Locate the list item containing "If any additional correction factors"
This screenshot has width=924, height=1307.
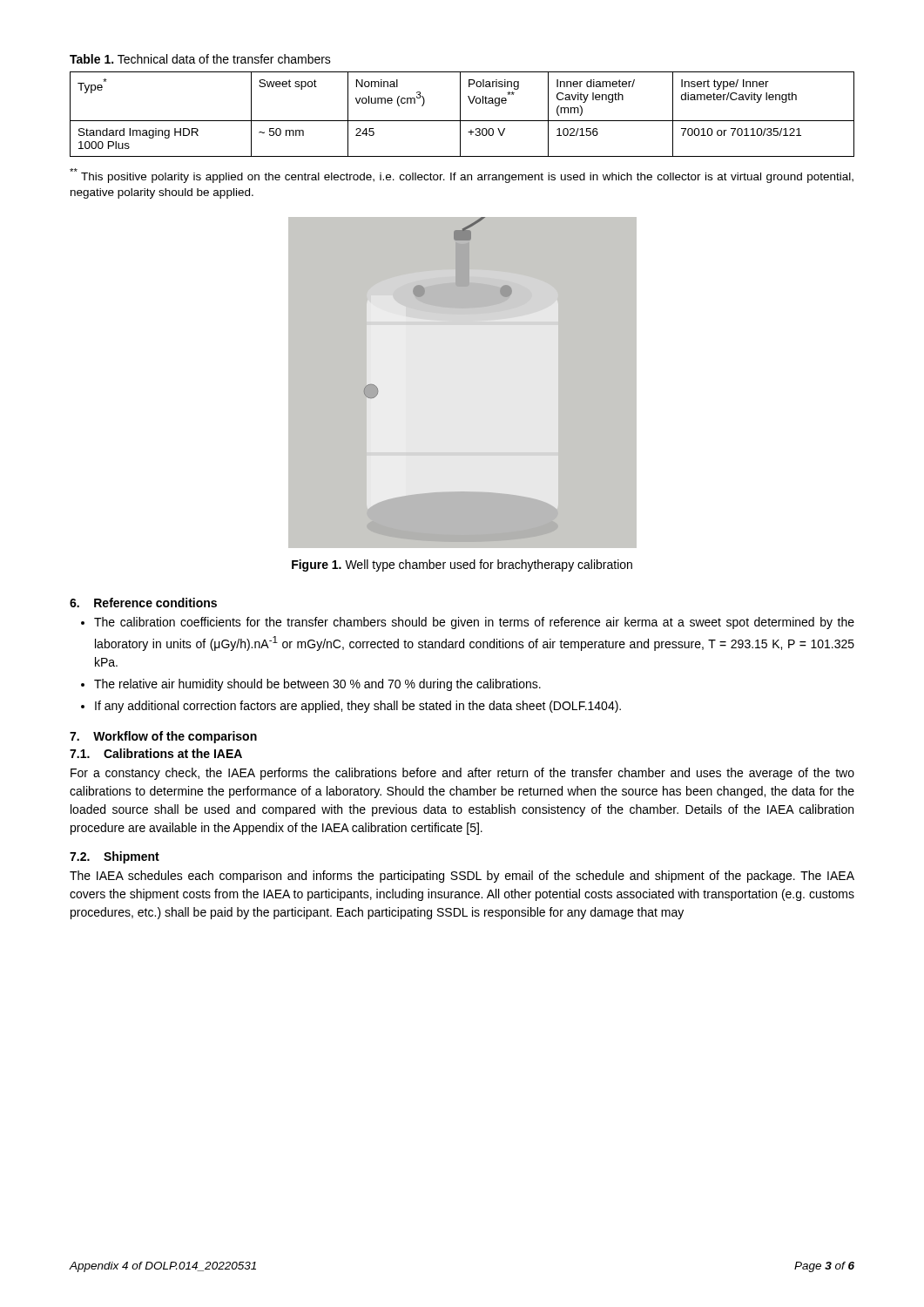pos(358,706)
